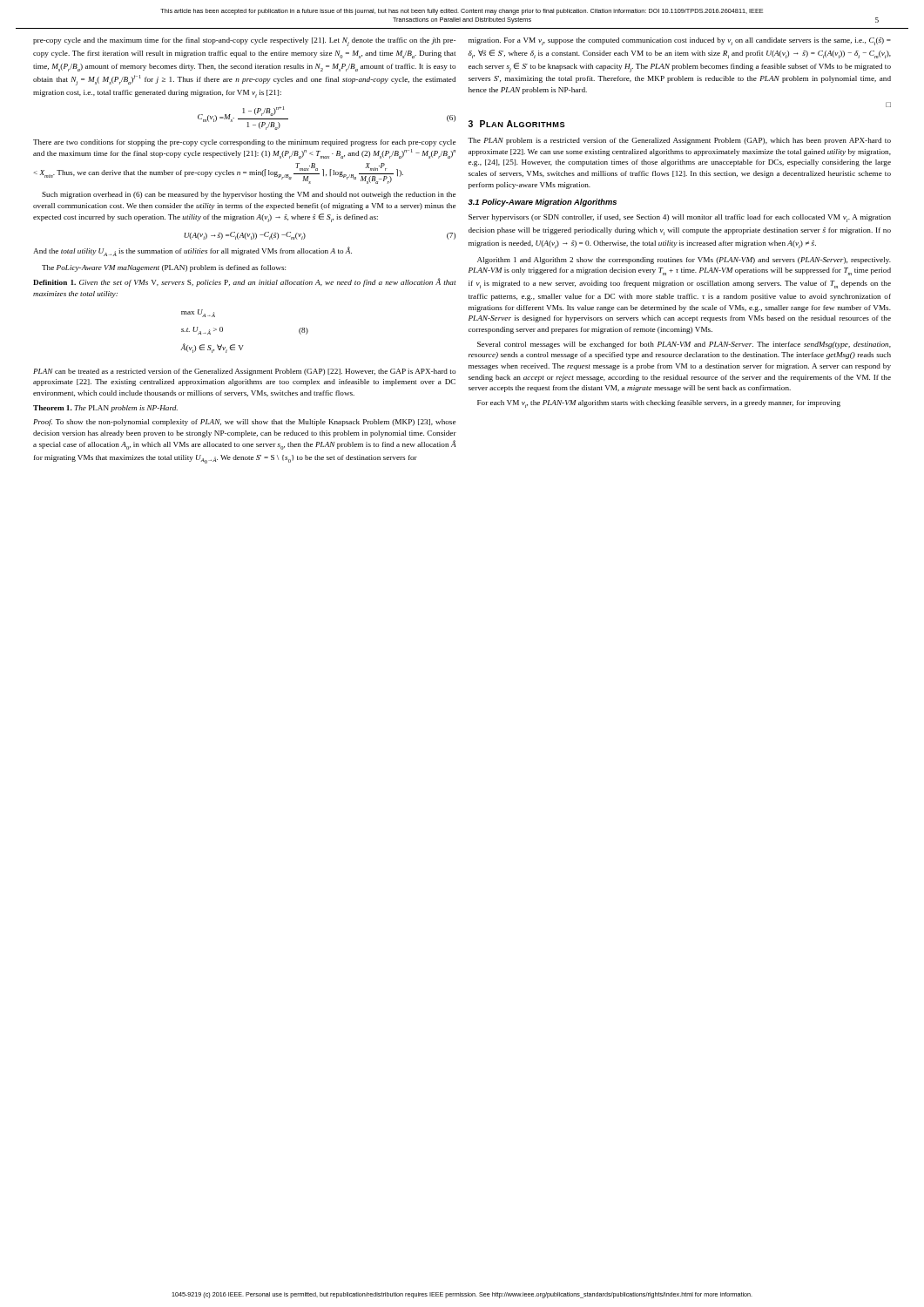Locate the passage starting "U(A(vi) → ŝ) = Ci(A(vi)) −"
Screen dimensions: 1307x924
point(244,235)
